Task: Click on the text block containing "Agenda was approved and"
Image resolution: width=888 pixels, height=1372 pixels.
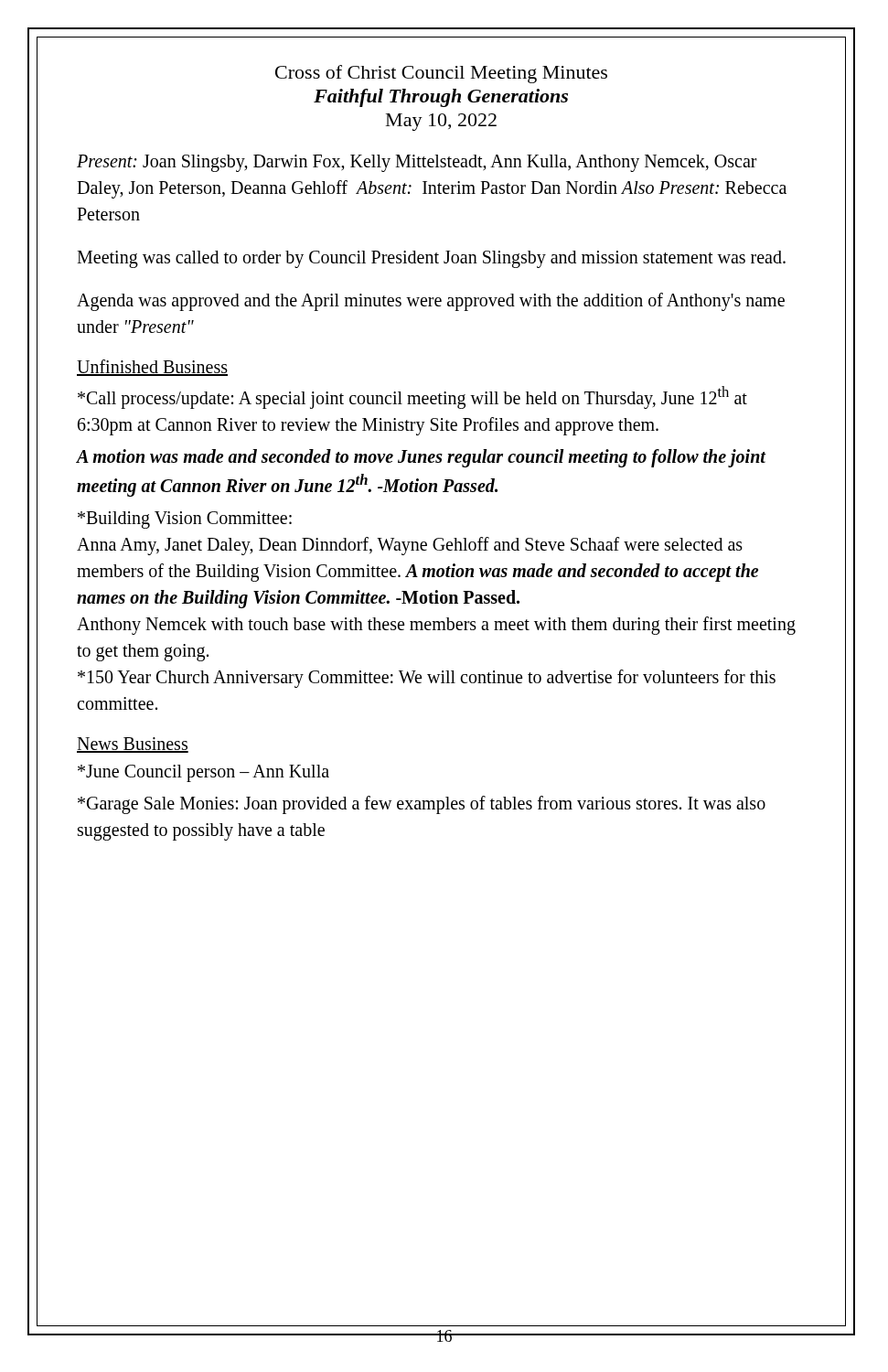Action: point(431,313)
